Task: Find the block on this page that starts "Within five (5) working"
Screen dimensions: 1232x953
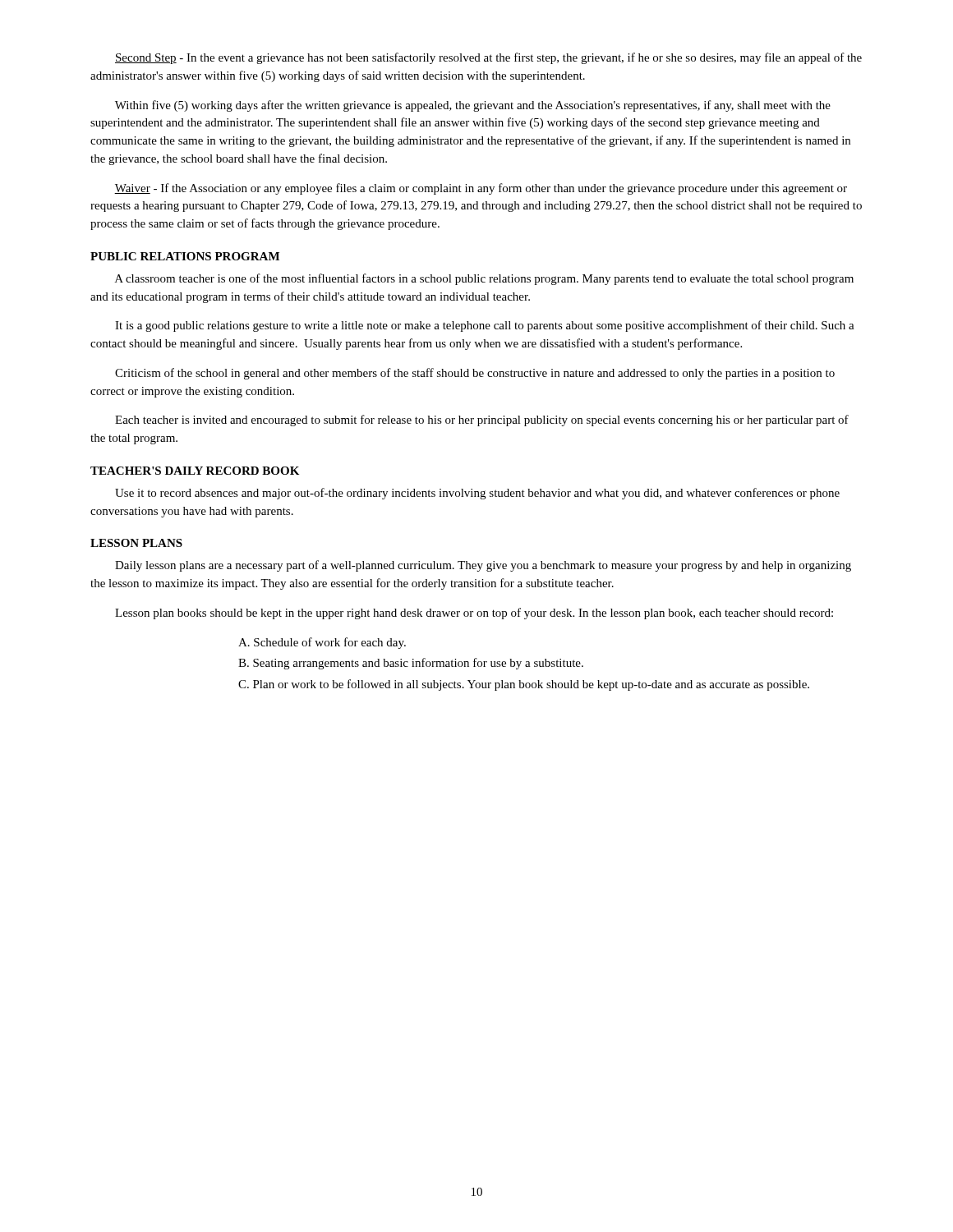Action: 471,132
